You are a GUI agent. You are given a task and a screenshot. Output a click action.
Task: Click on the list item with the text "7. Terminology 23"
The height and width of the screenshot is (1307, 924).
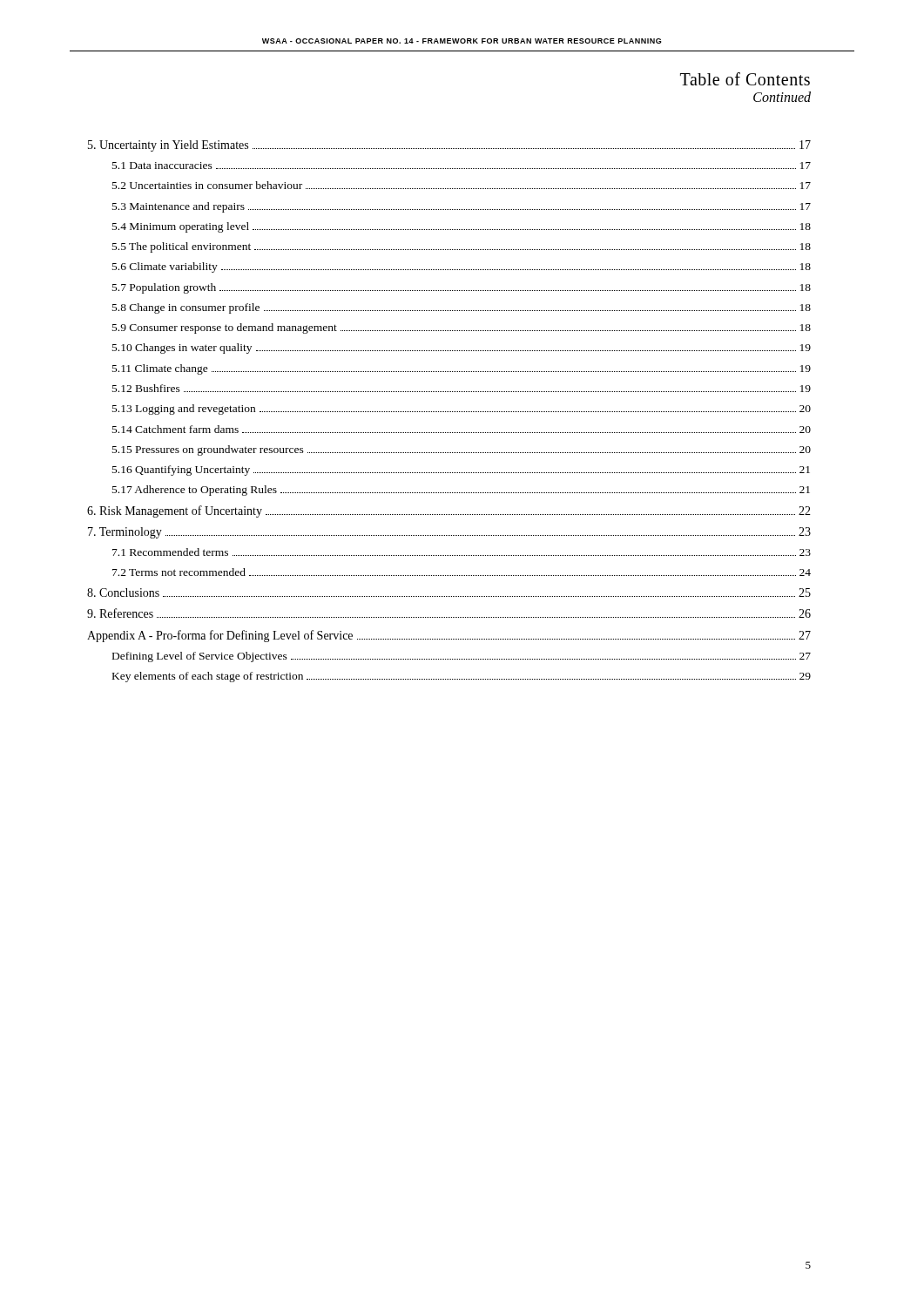pos(449,532)
